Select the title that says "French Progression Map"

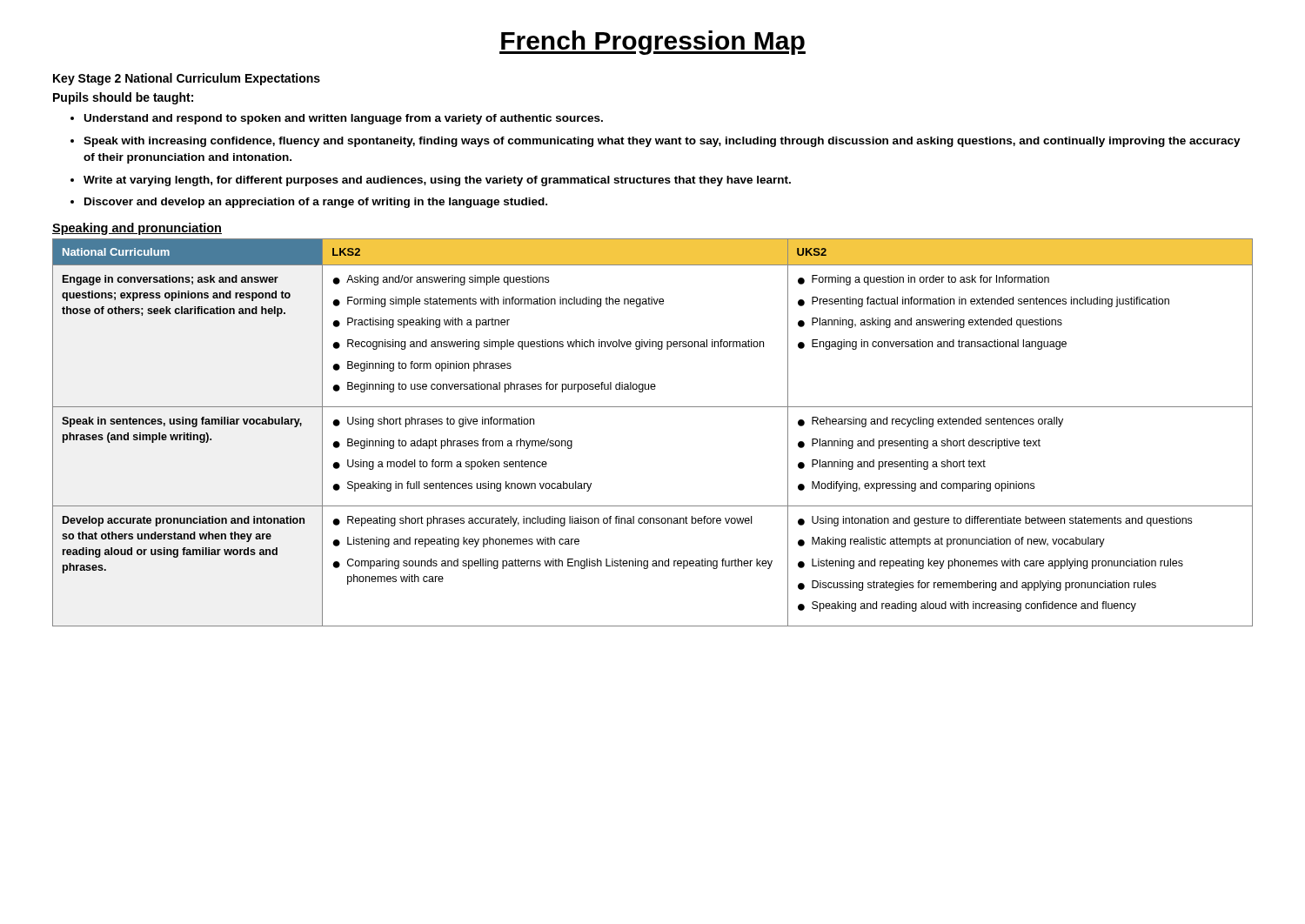coord(652,41)
